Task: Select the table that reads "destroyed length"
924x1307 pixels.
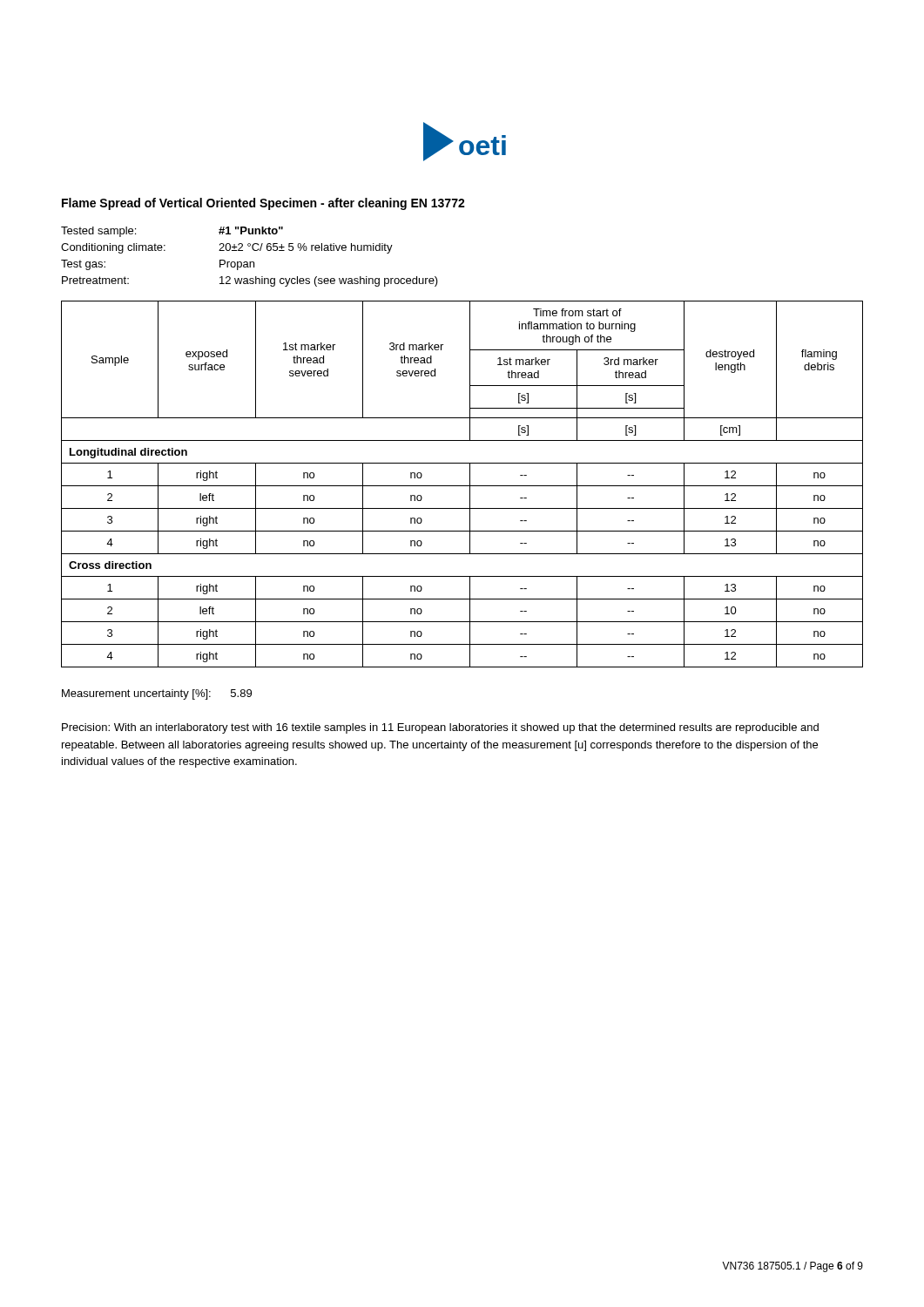Action: point(462,484)
